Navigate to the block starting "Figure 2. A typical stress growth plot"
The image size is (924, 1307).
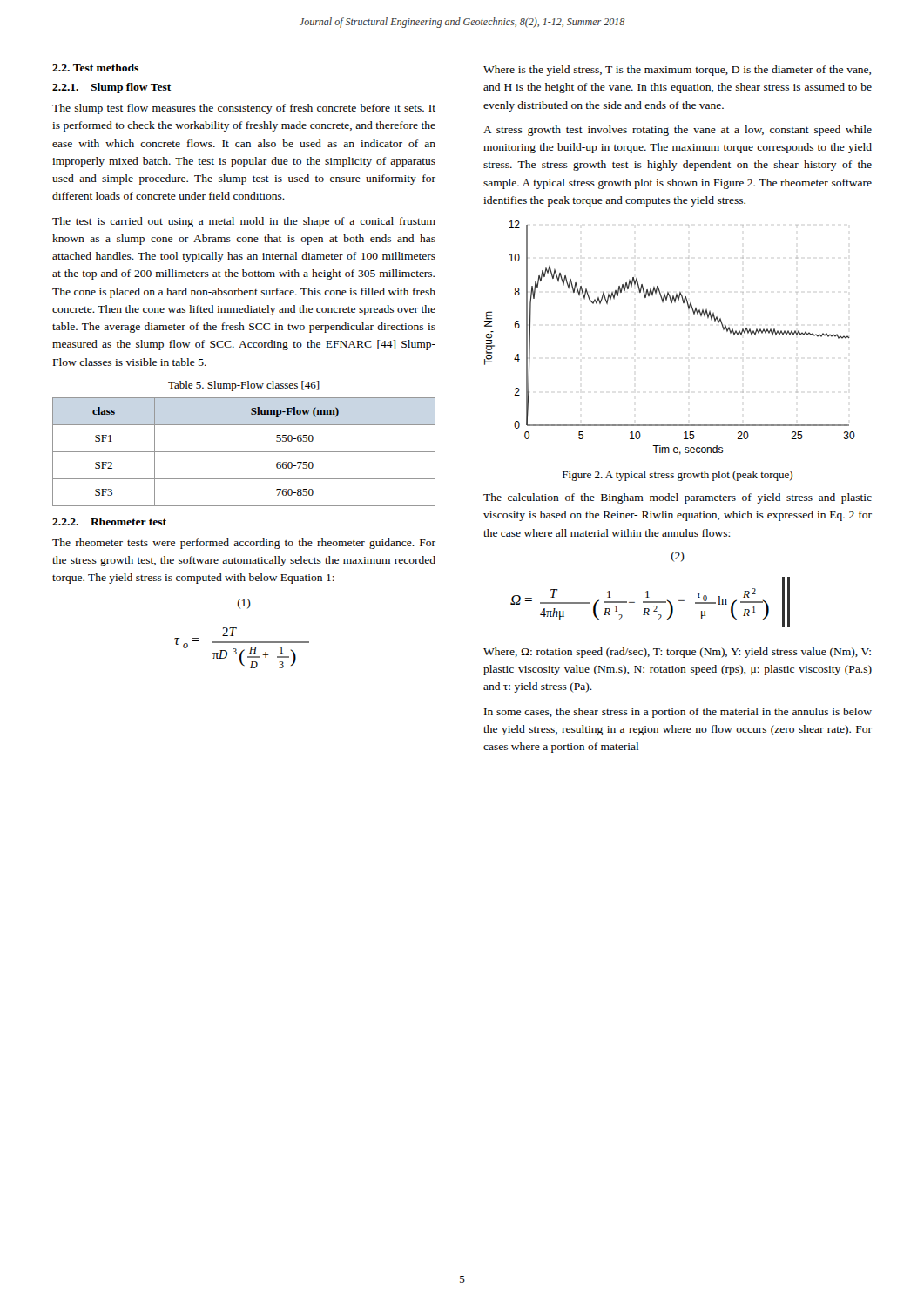tap(678, 474)
